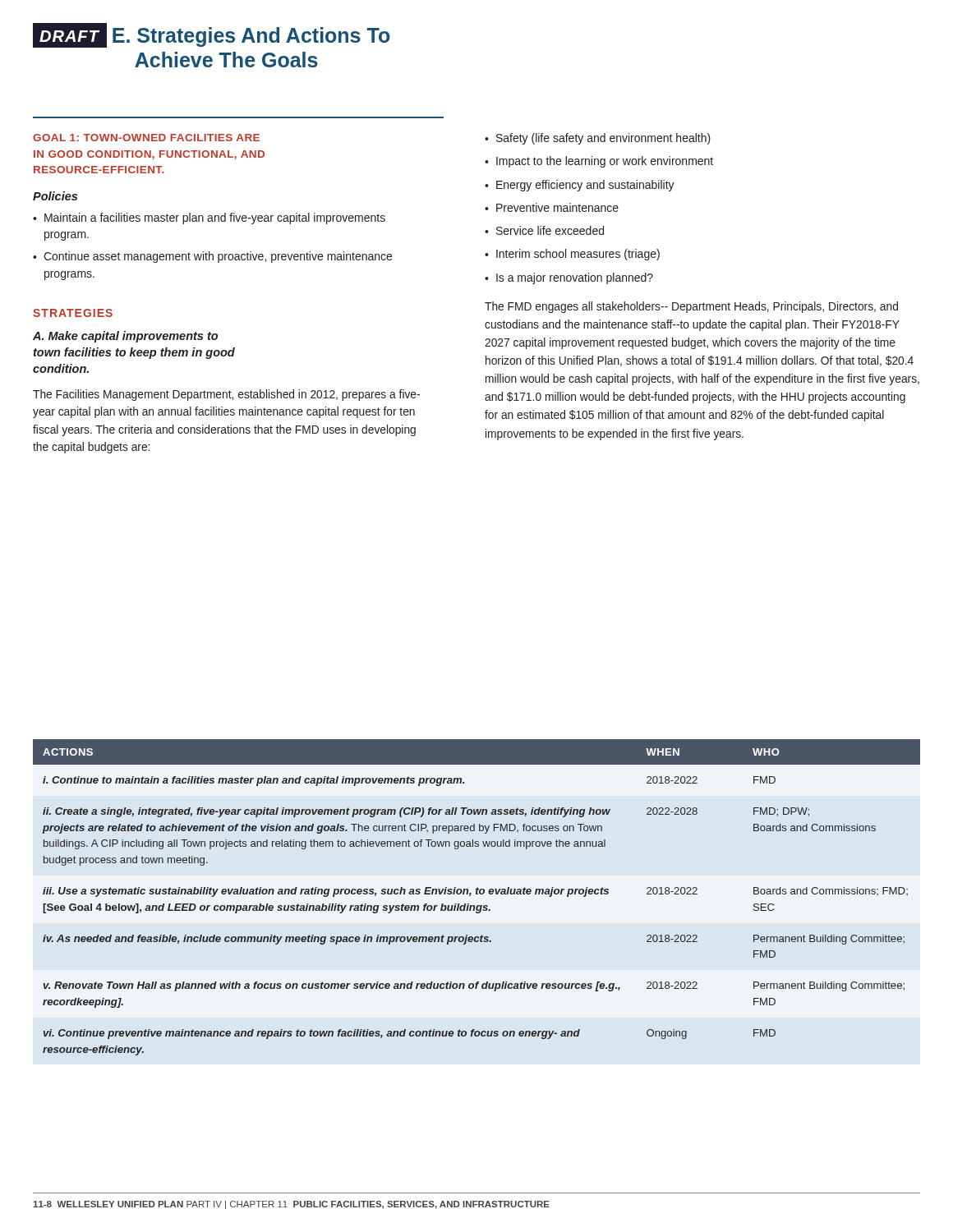Select the element starting "The Facilities Management Department, established in 2012, prepares"
The image size is (953, 1232).
click(227, 421)
